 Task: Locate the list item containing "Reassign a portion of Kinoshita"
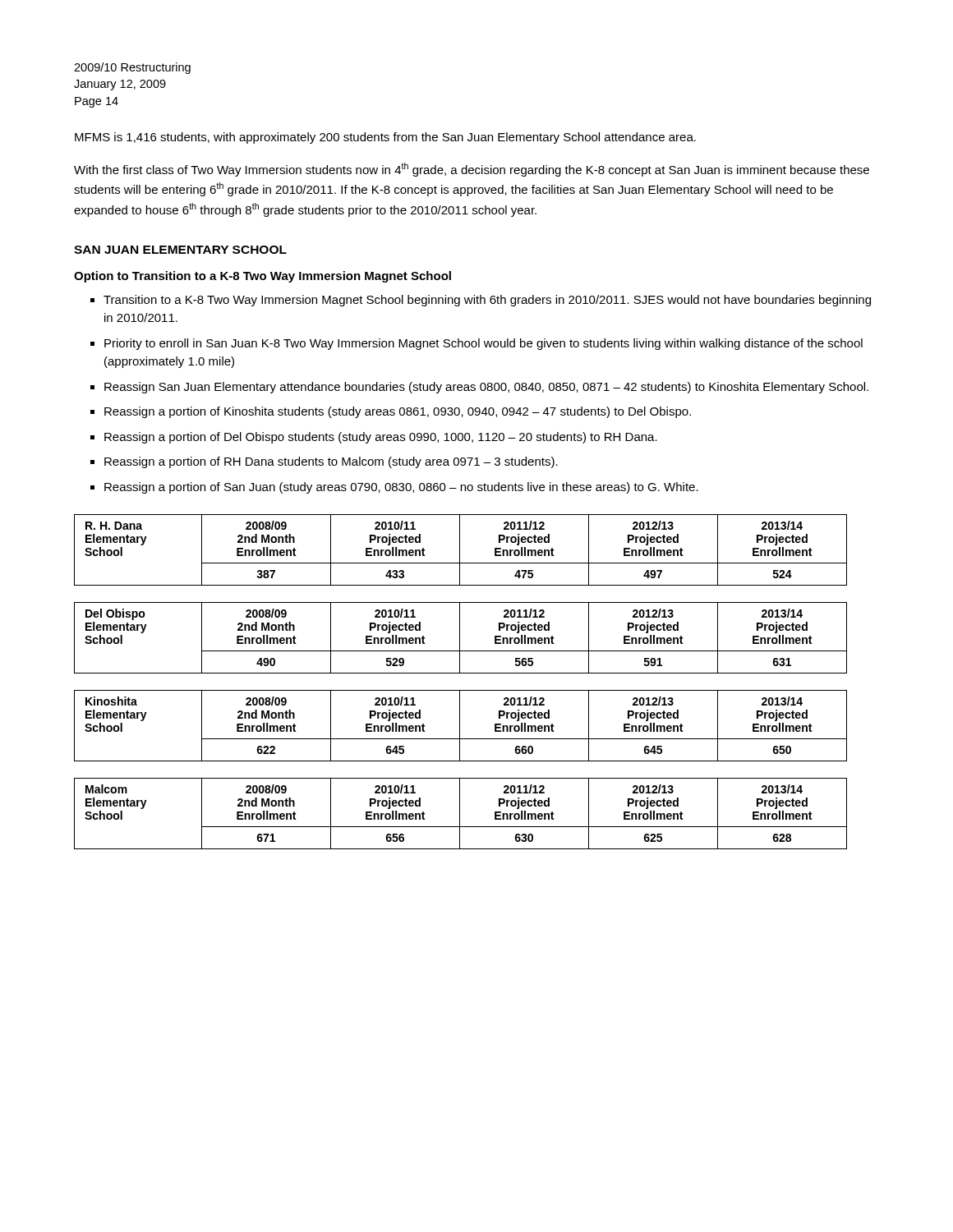click(398, 411)
